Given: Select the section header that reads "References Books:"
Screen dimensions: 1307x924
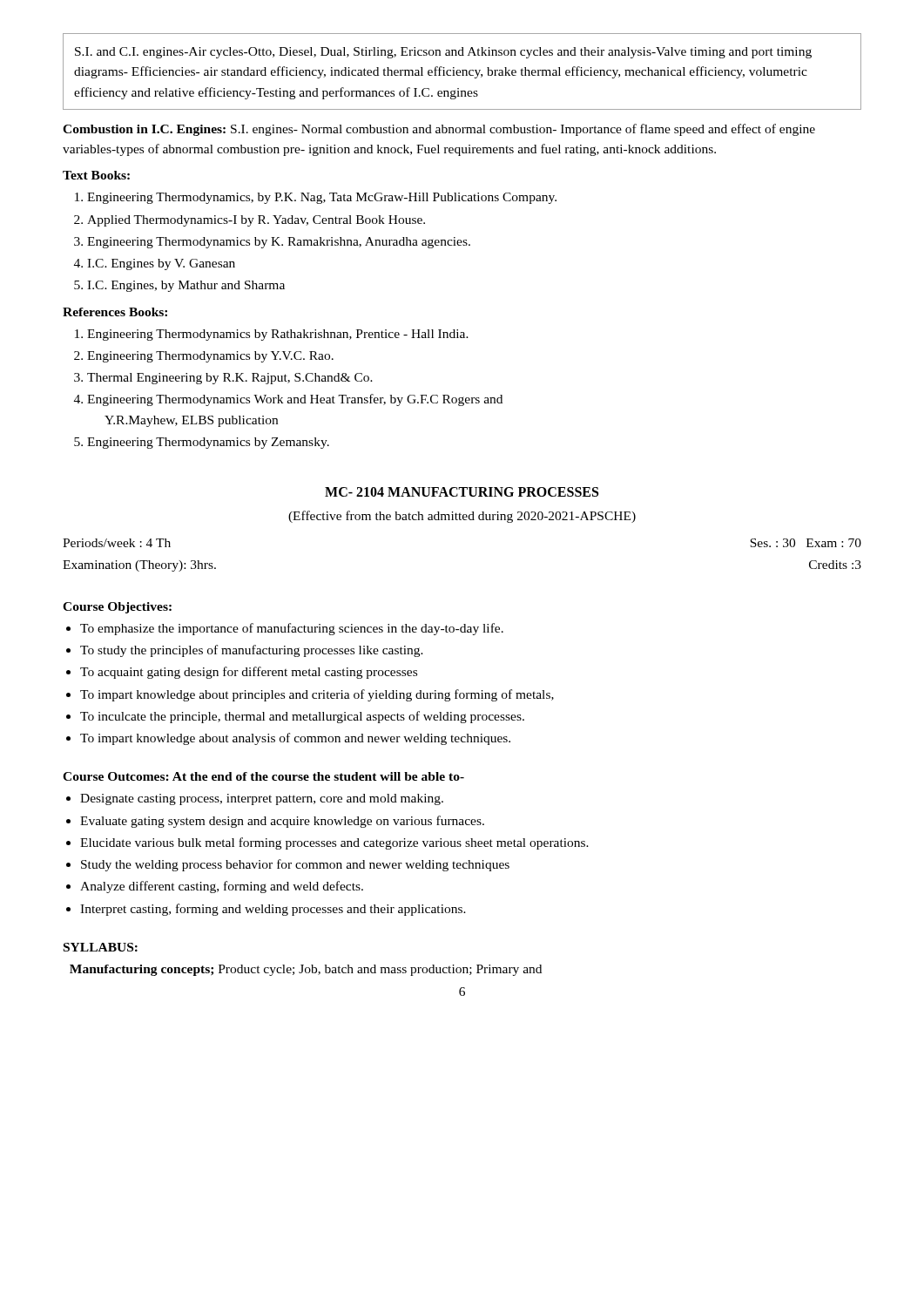Looking at the screenshot, I should click(116, 311).
